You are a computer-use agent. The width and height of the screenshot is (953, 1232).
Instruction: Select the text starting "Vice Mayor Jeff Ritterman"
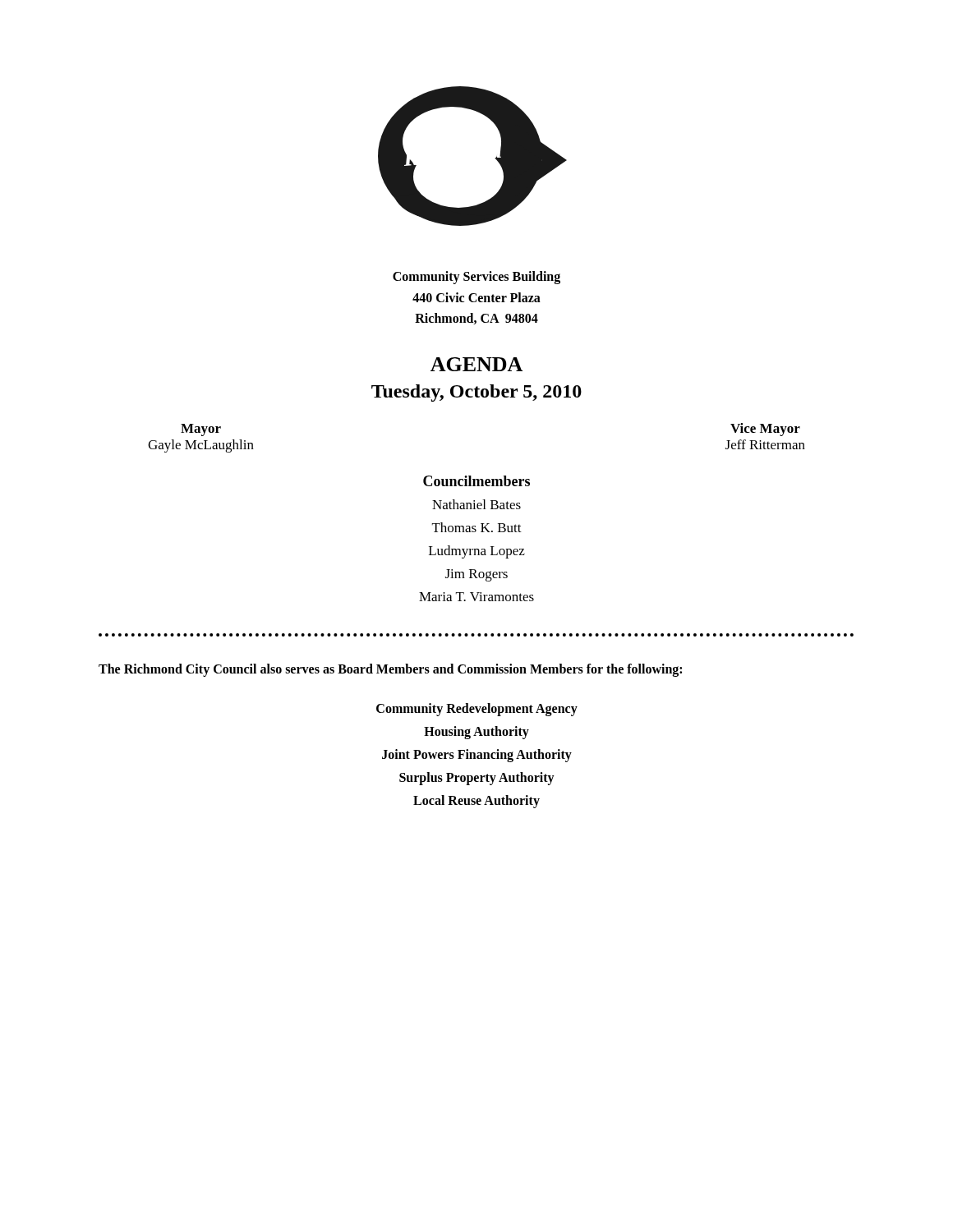click(x=765, y=437)
